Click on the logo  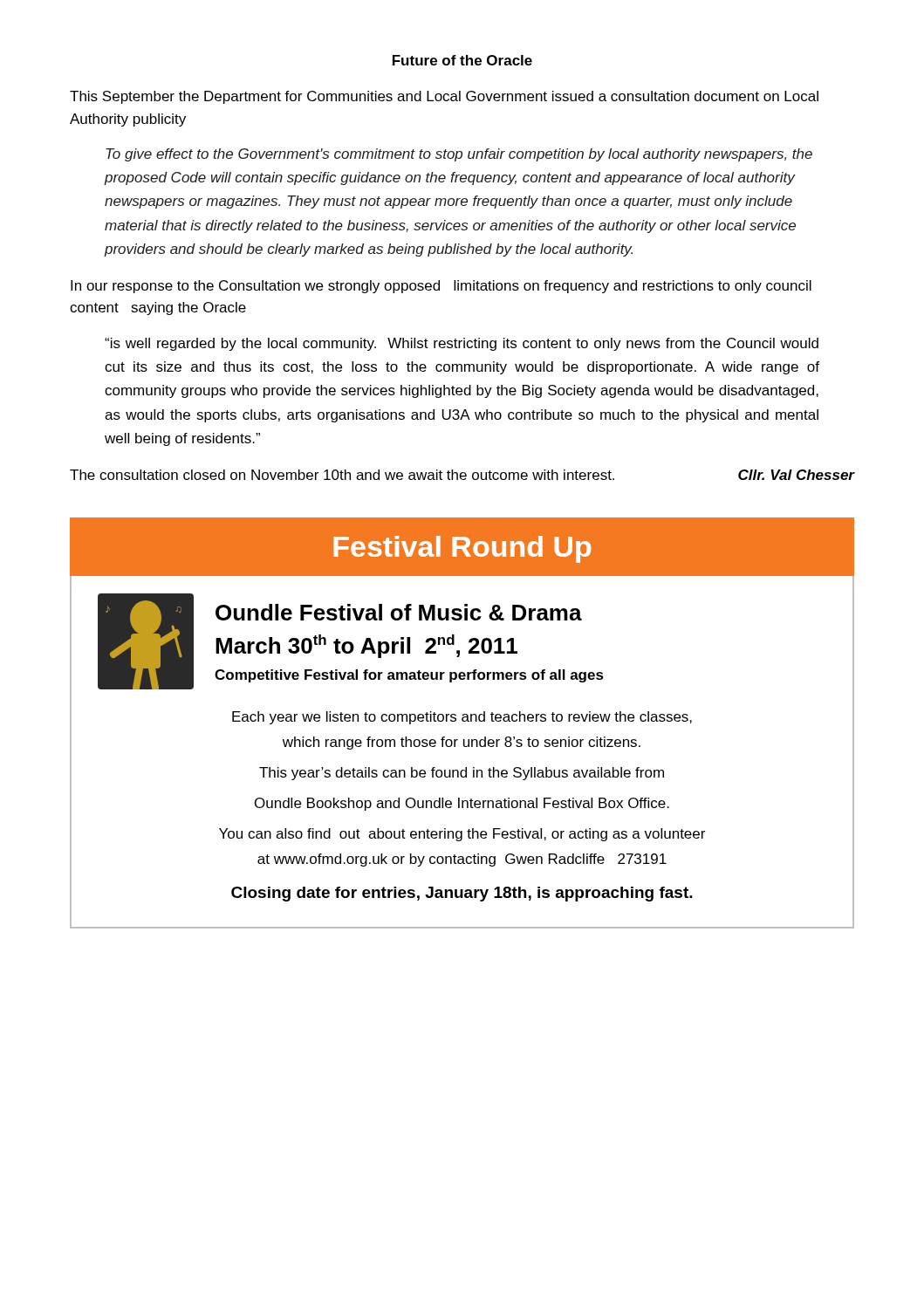click(x=146, y=642)
